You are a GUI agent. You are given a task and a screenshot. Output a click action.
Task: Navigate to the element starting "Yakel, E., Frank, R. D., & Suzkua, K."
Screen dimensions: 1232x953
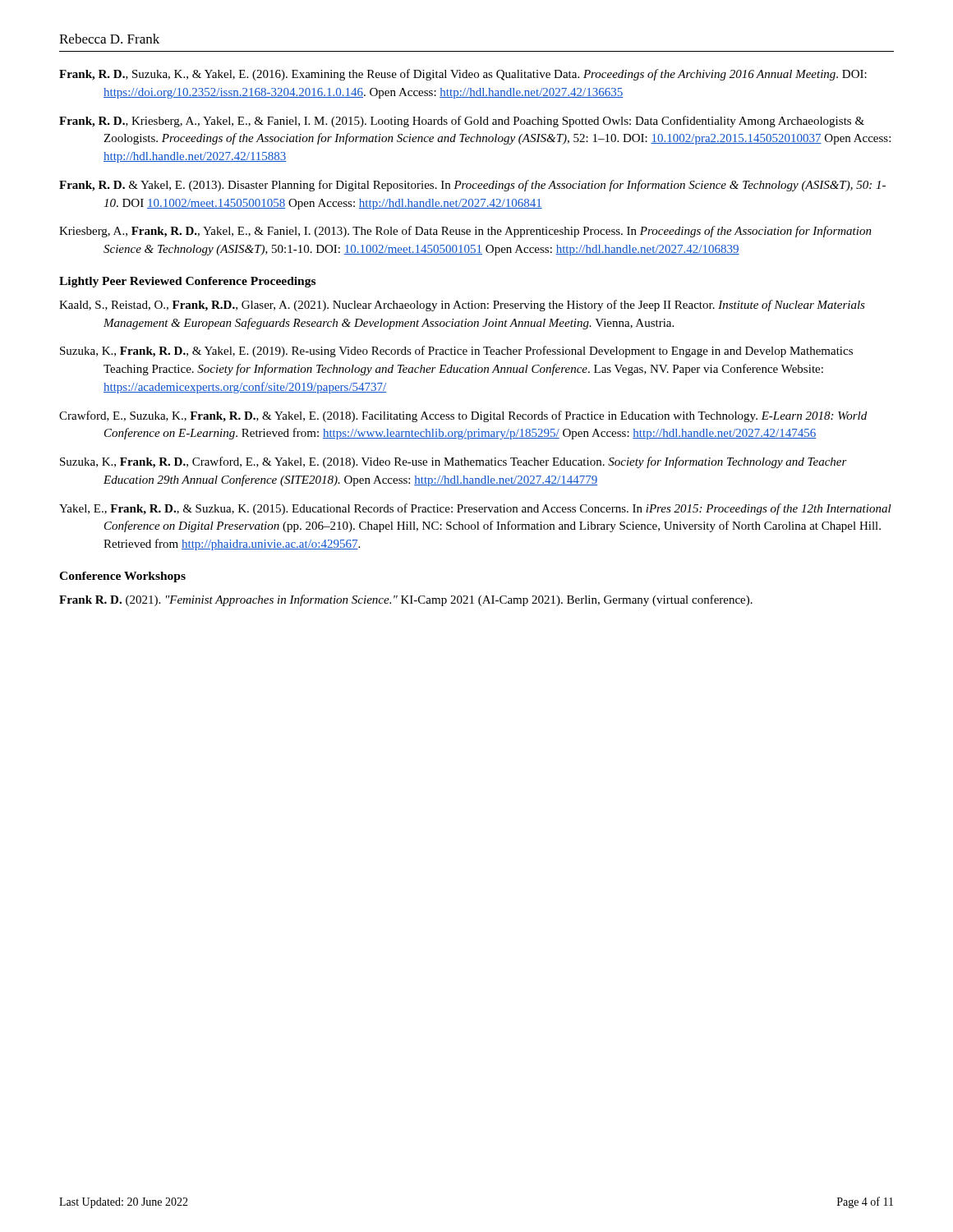tap(475, 526)
